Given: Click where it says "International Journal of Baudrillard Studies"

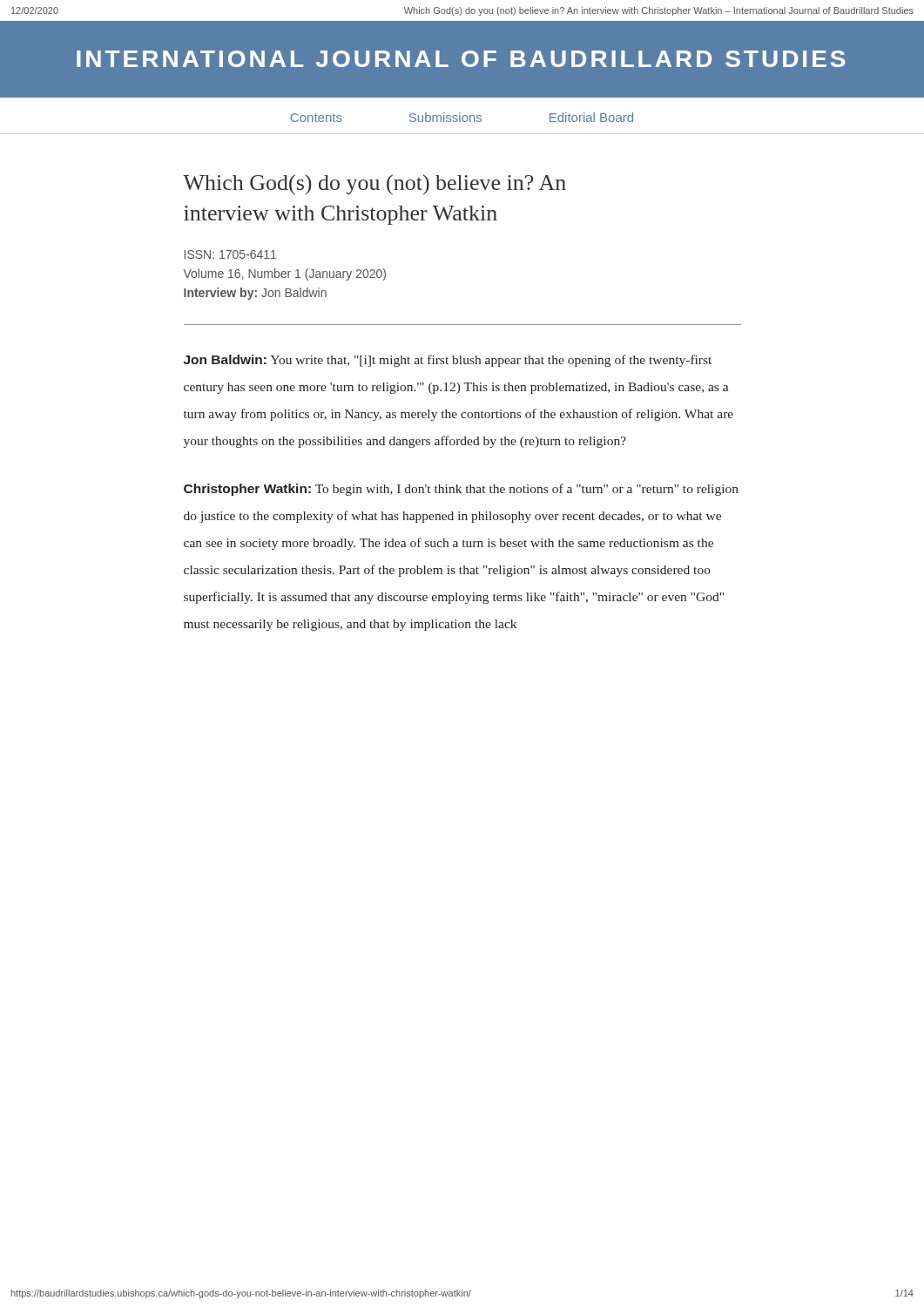Looking at the screenshot, I should [x=462, y=59].
